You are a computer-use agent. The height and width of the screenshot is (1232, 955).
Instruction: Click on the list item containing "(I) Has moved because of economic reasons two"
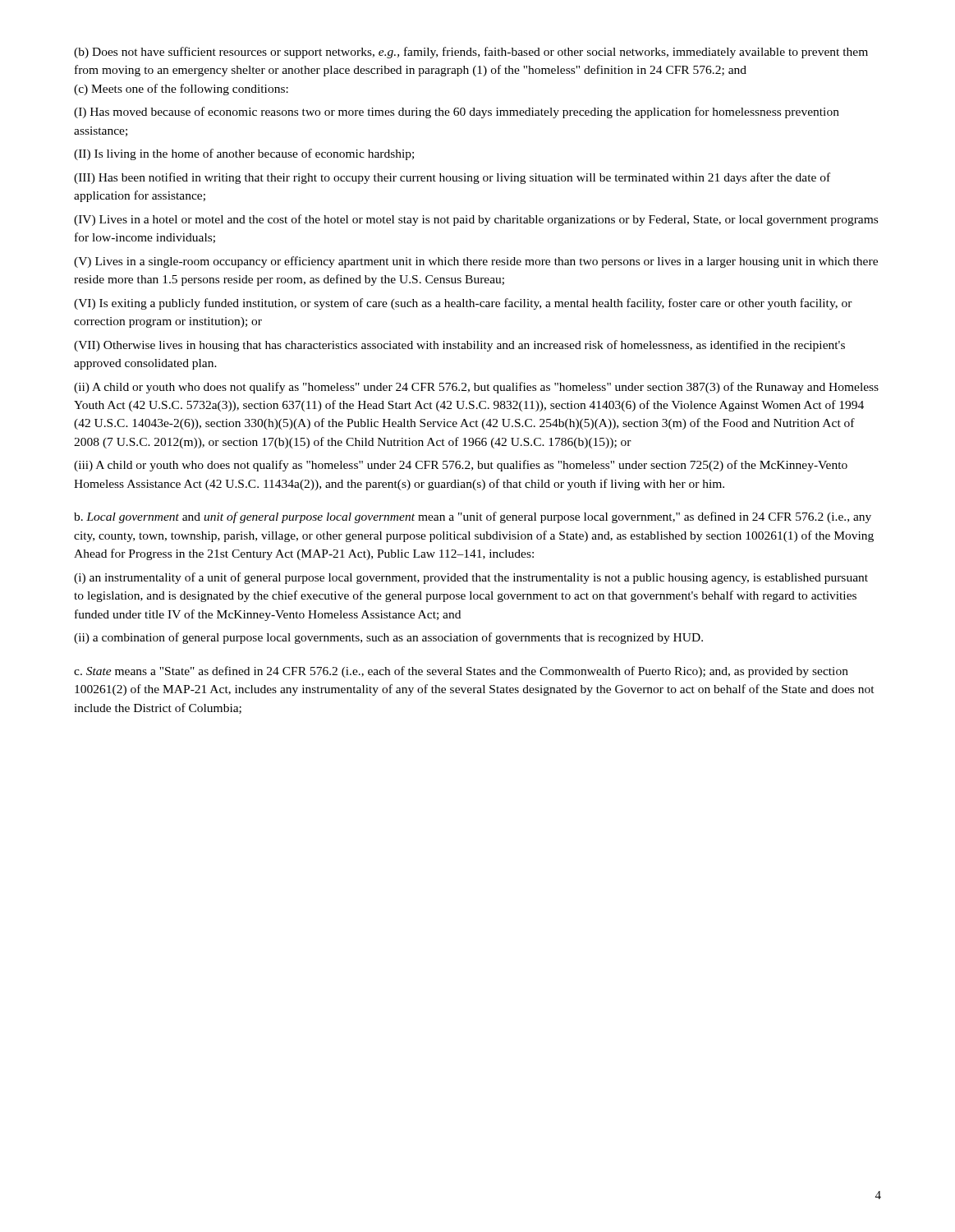point(478,121)
